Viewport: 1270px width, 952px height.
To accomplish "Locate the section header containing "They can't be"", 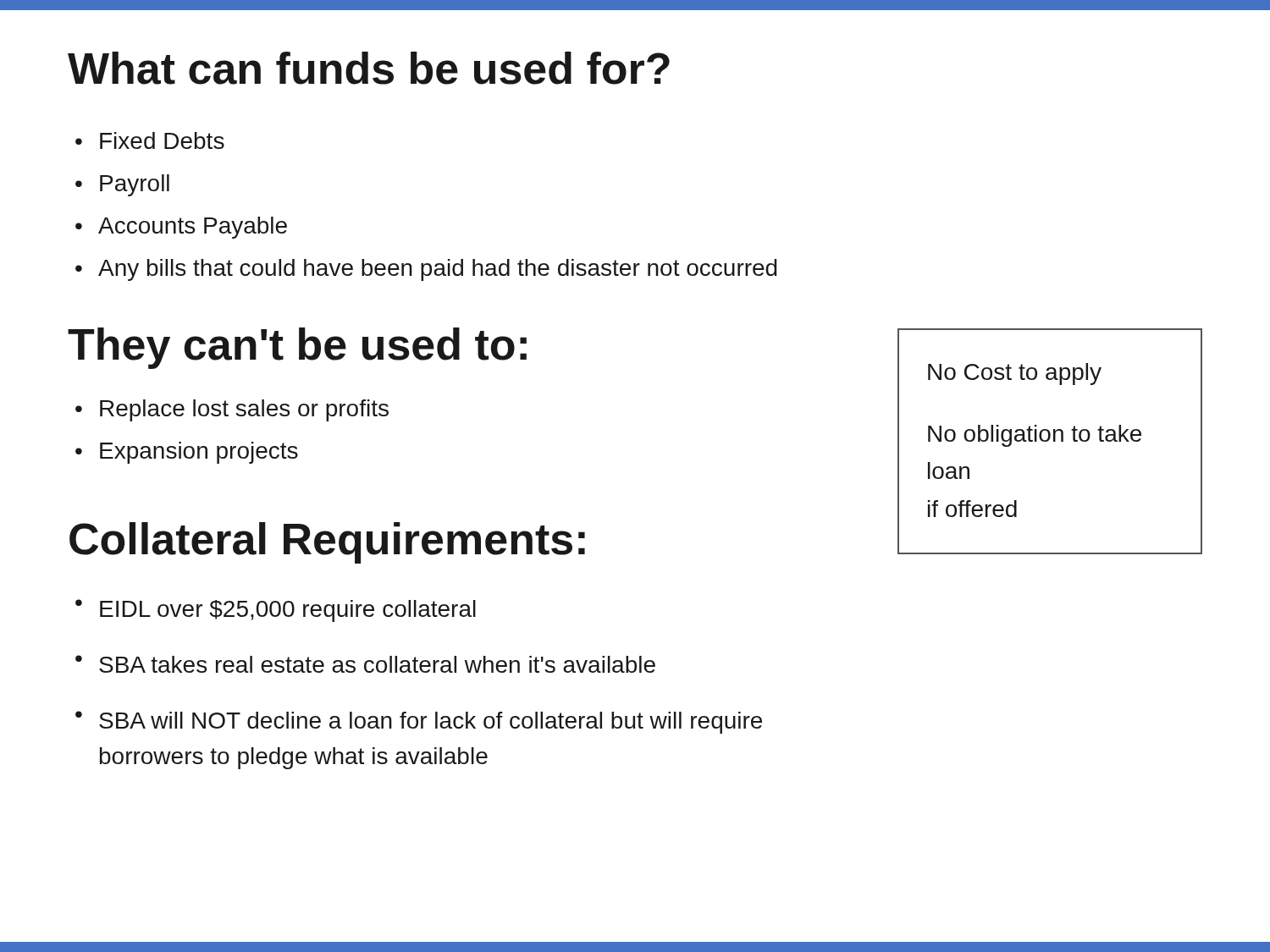I will (466, 345).
